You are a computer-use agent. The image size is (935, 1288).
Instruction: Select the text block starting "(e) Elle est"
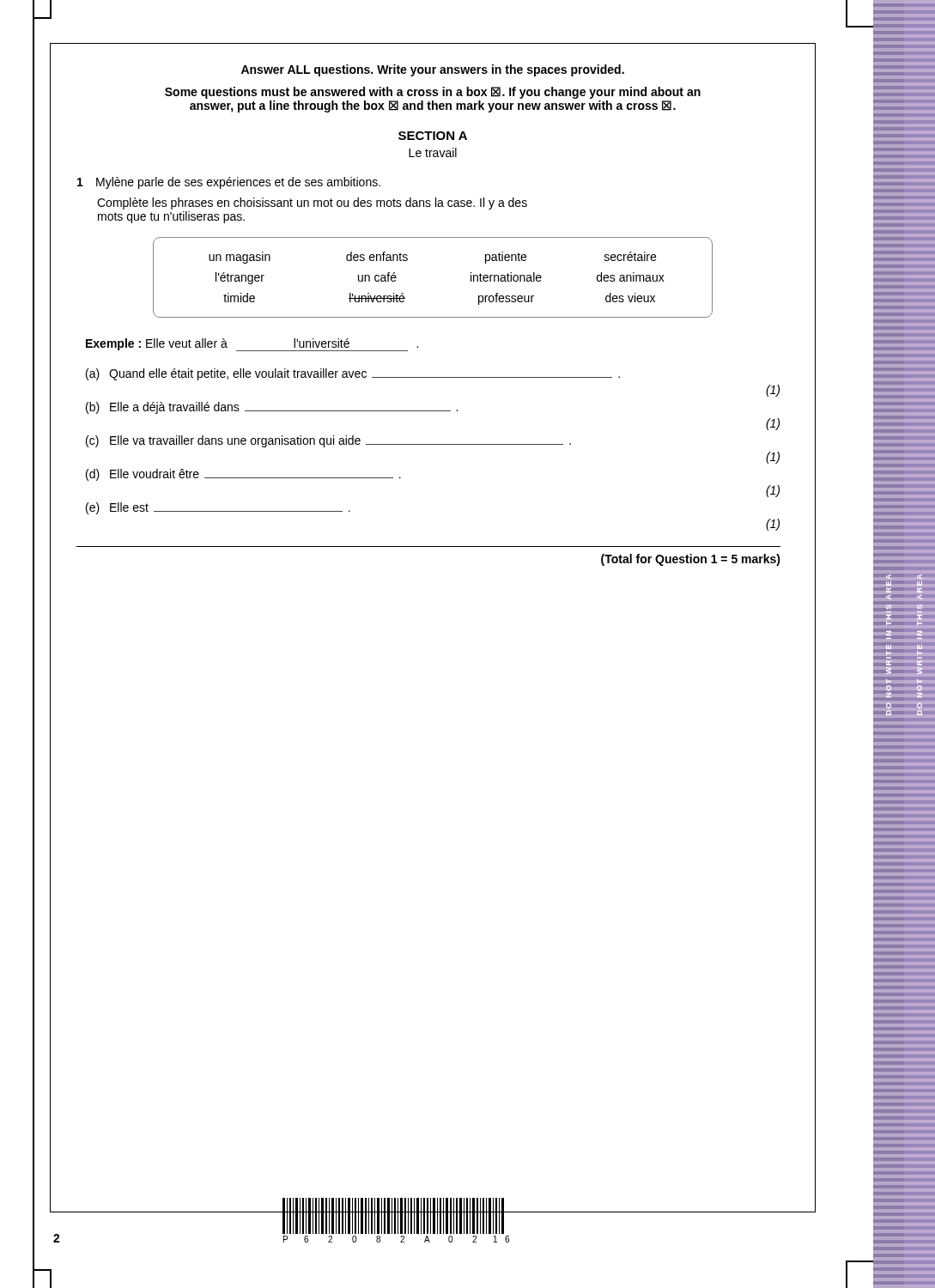(218, 508)
